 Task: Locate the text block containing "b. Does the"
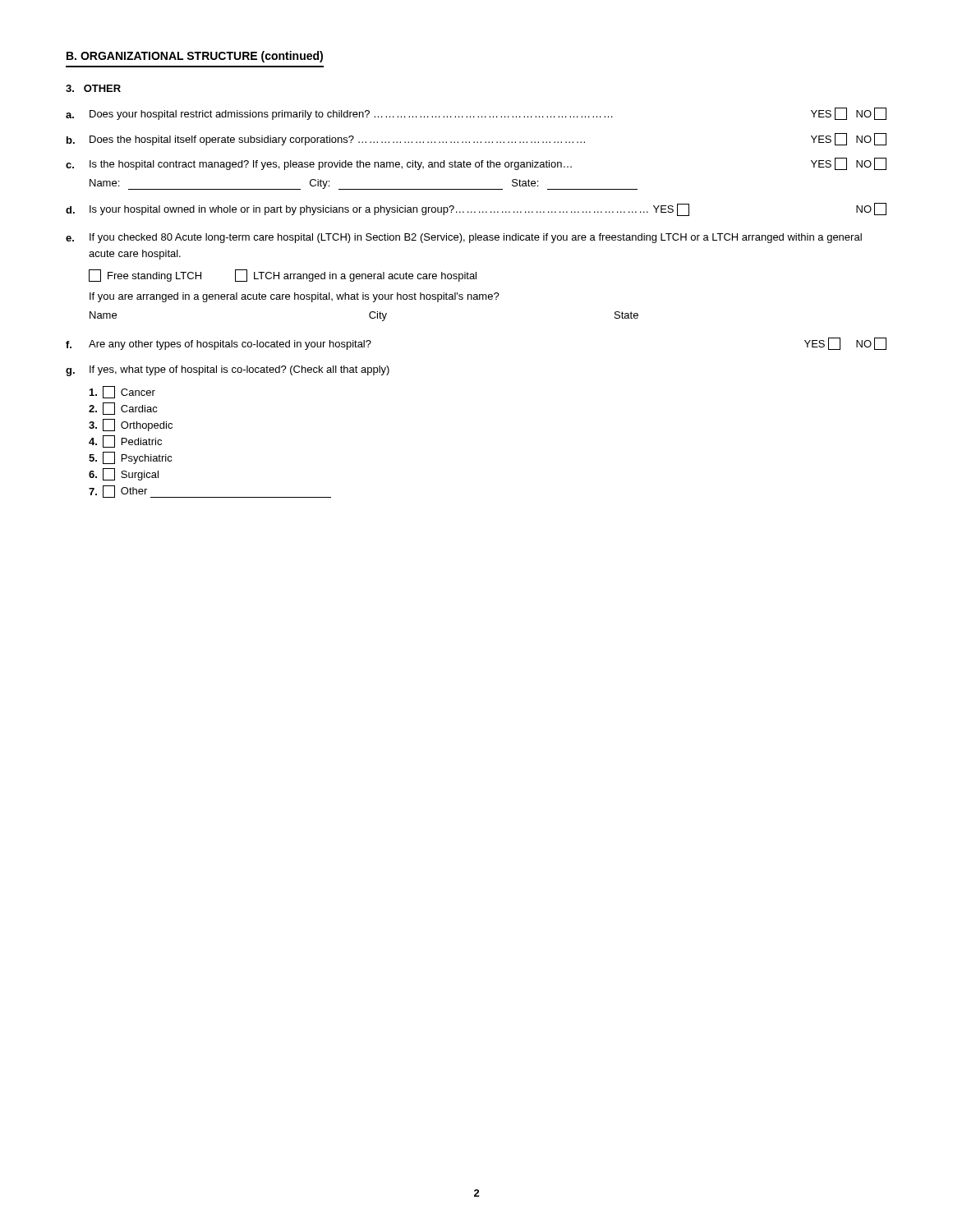pyautogui.click(x=476, y=139)
